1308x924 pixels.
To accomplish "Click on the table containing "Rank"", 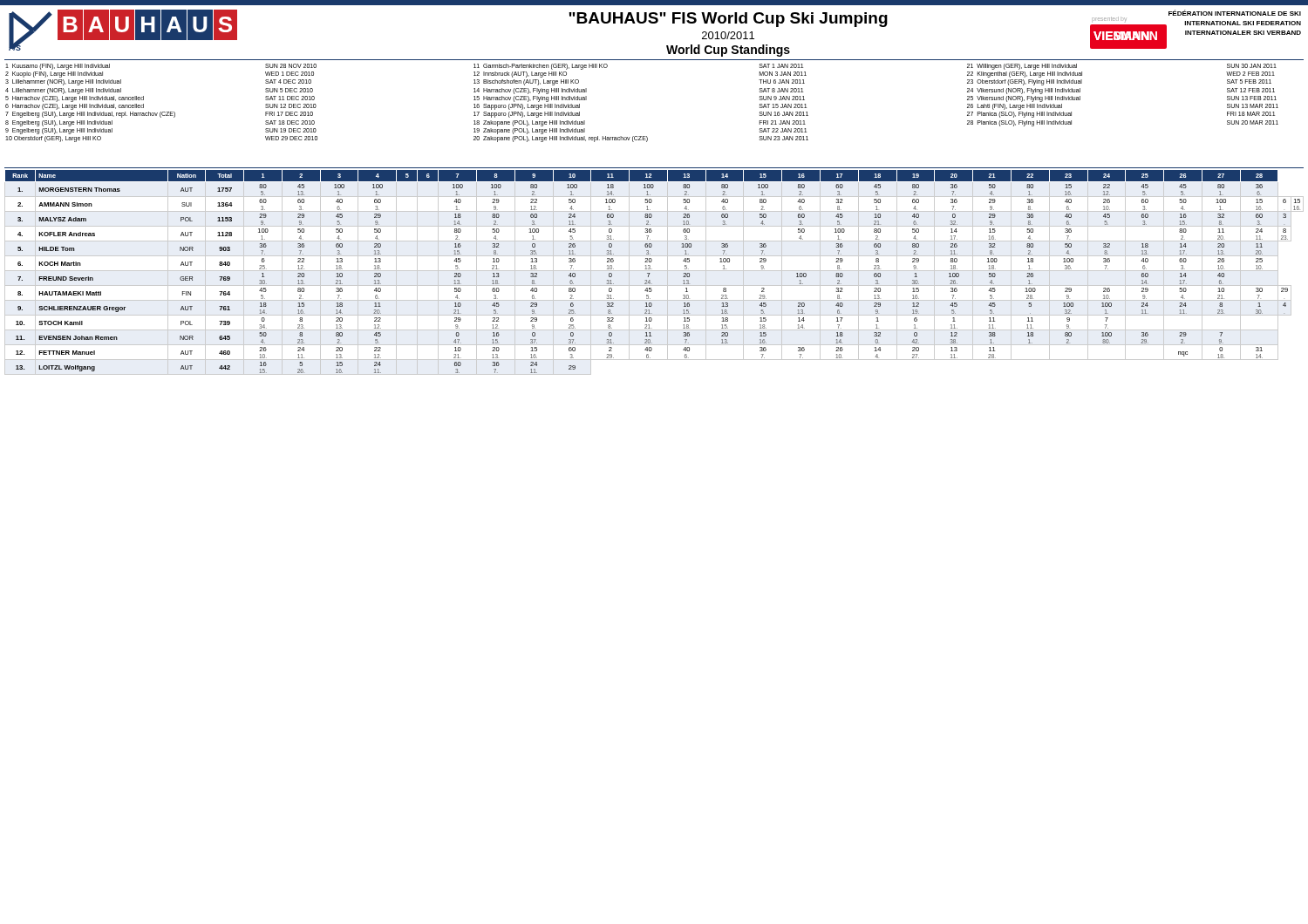I will [x=654, y=272].
